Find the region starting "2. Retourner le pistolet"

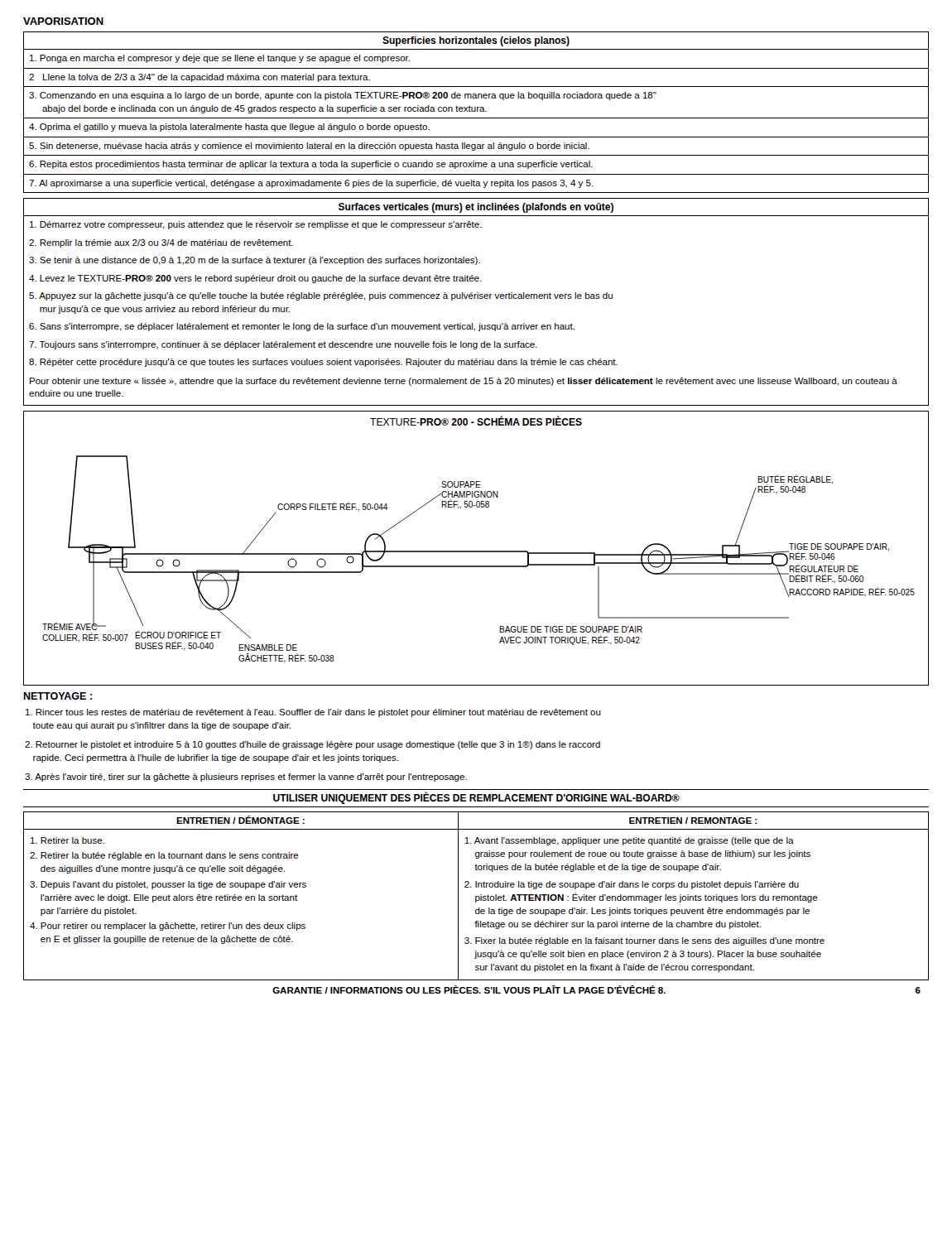[x=313, y=751]
